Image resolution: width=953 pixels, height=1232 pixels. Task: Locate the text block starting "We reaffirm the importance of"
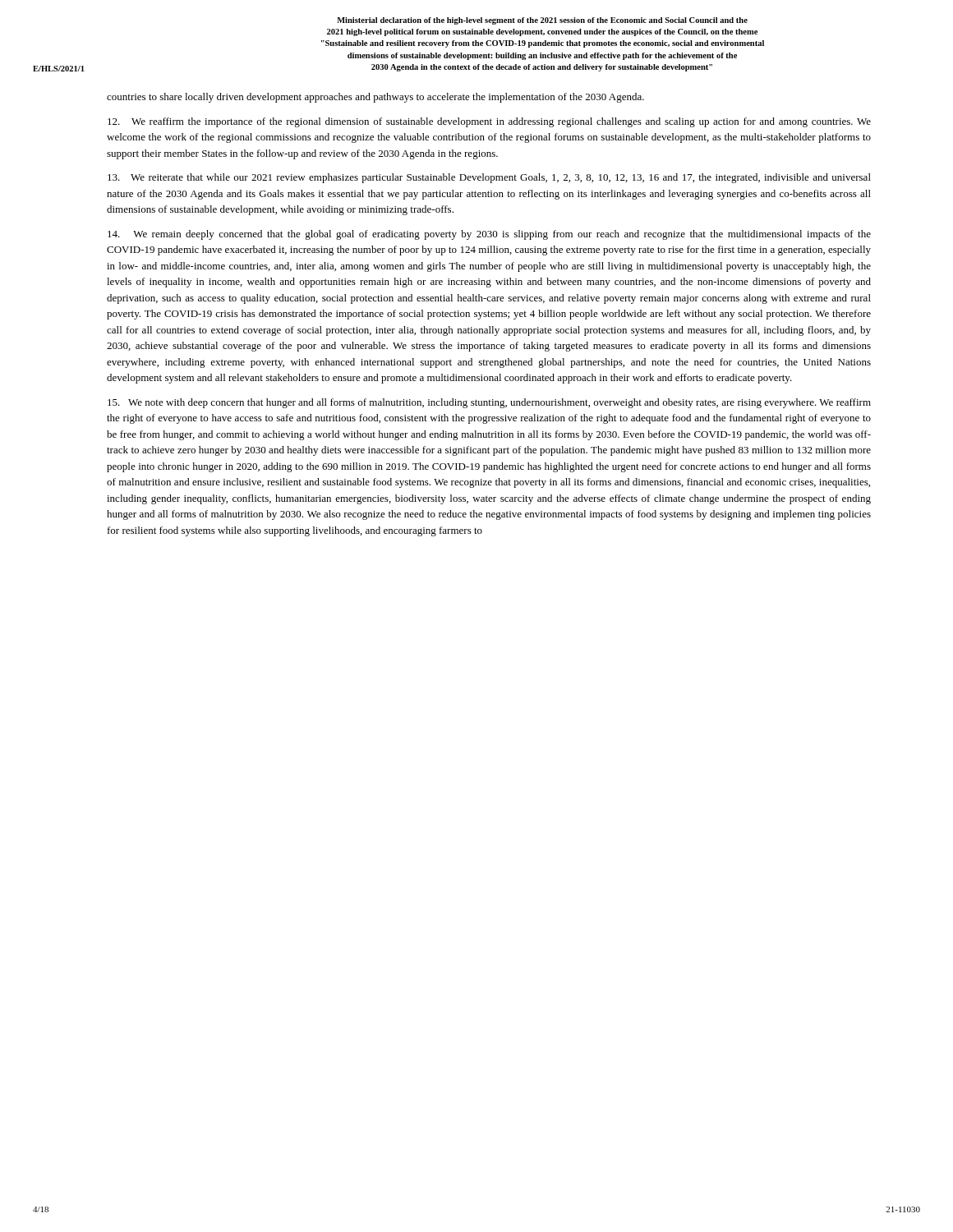tap(489, 137)
